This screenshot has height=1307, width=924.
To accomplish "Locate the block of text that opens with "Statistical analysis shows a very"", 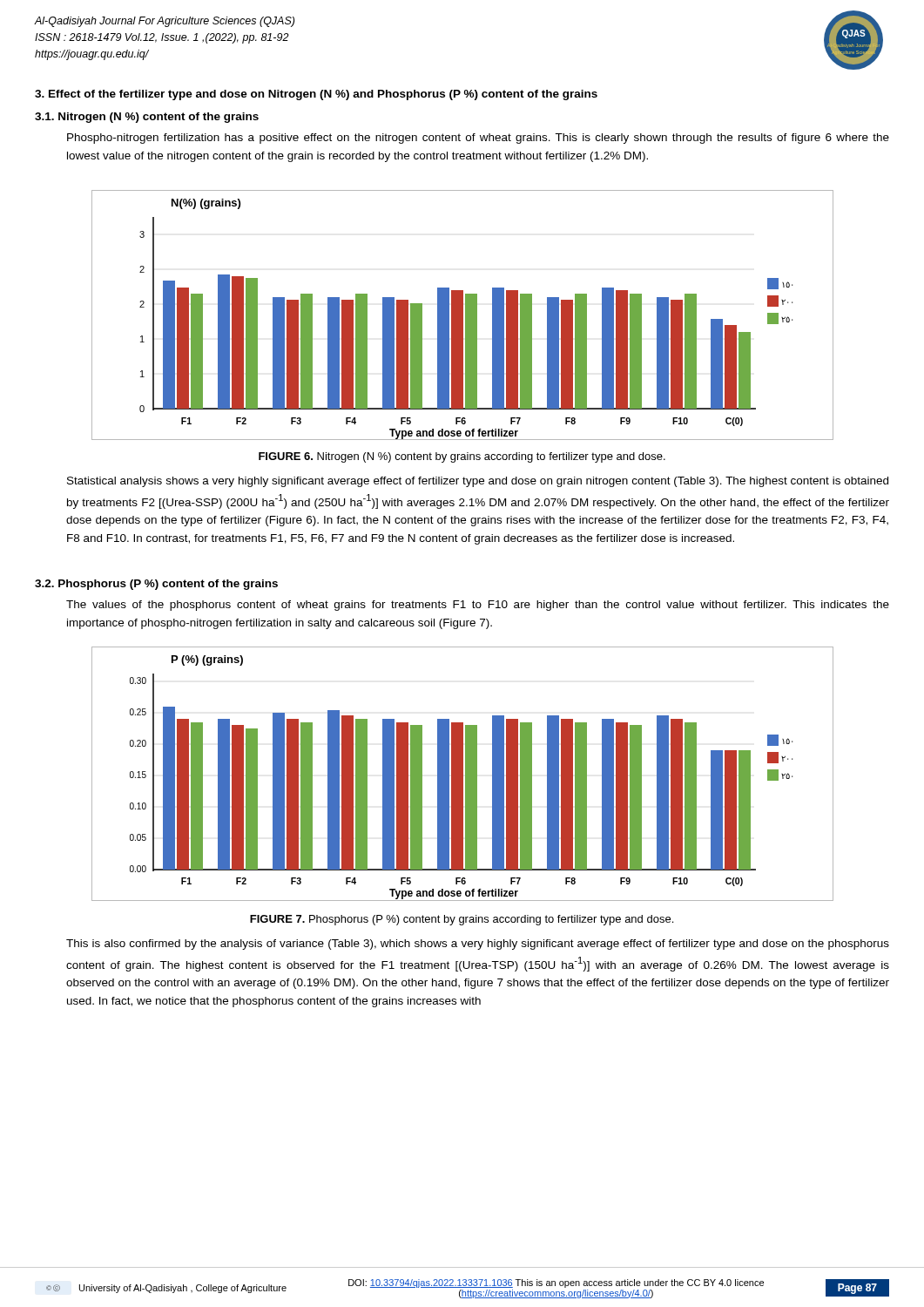I will pos(462,510).
